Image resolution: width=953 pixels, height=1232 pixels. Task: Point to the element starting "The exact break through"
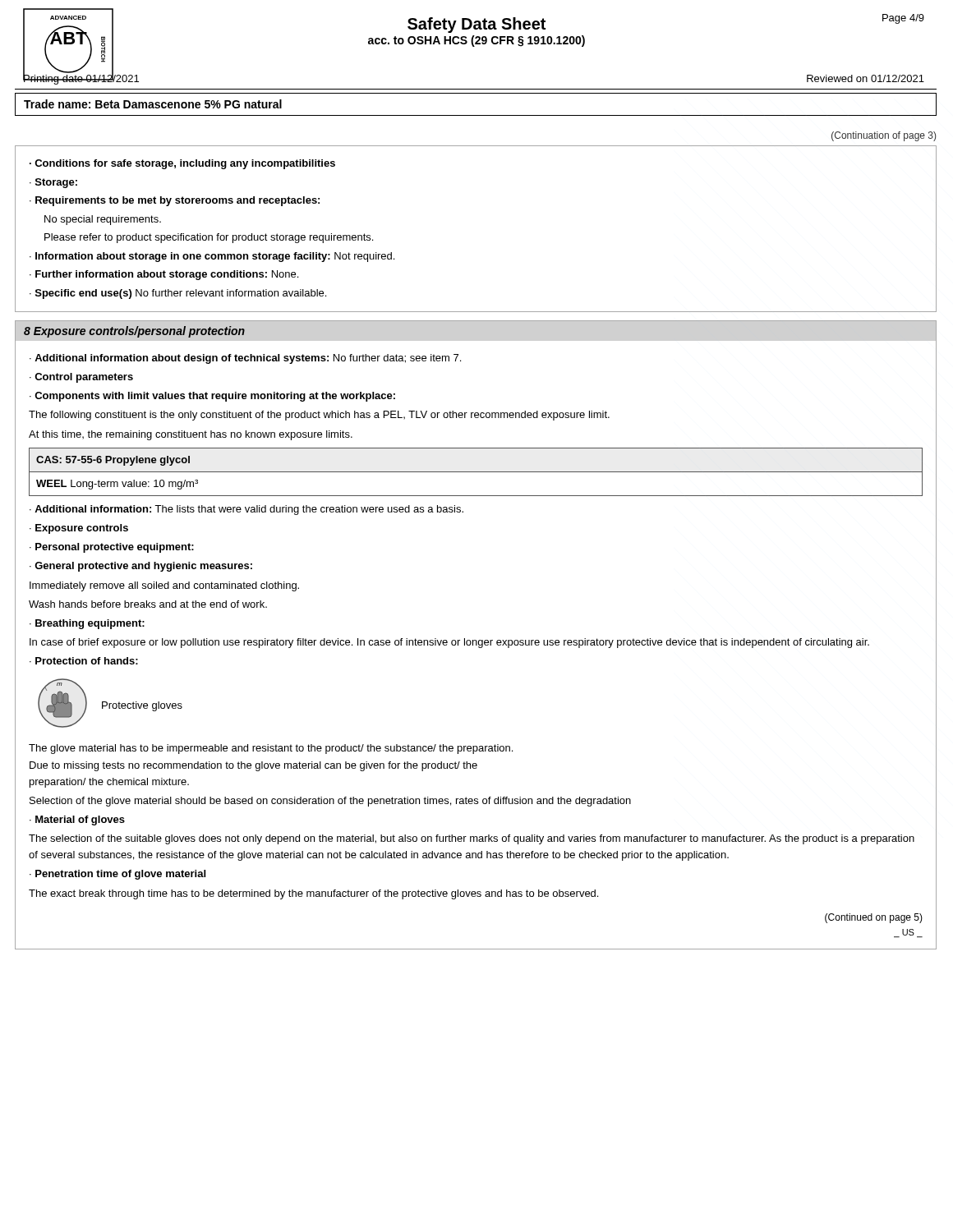pyautogui.click(x=314, y=893)
